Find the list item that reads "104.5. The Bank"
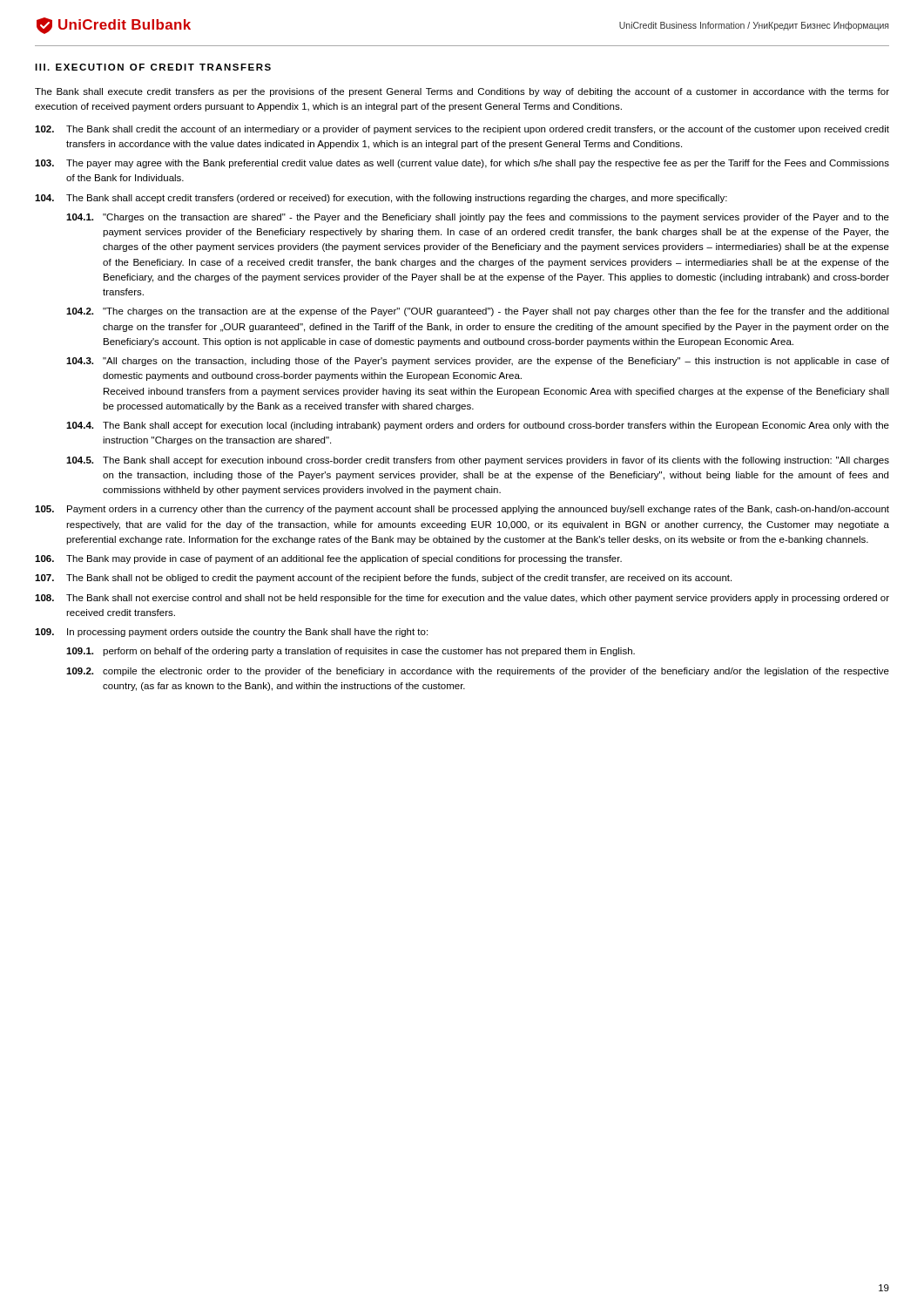The width and height of the screenshot is (924, 1307). [x=478, y=475]
